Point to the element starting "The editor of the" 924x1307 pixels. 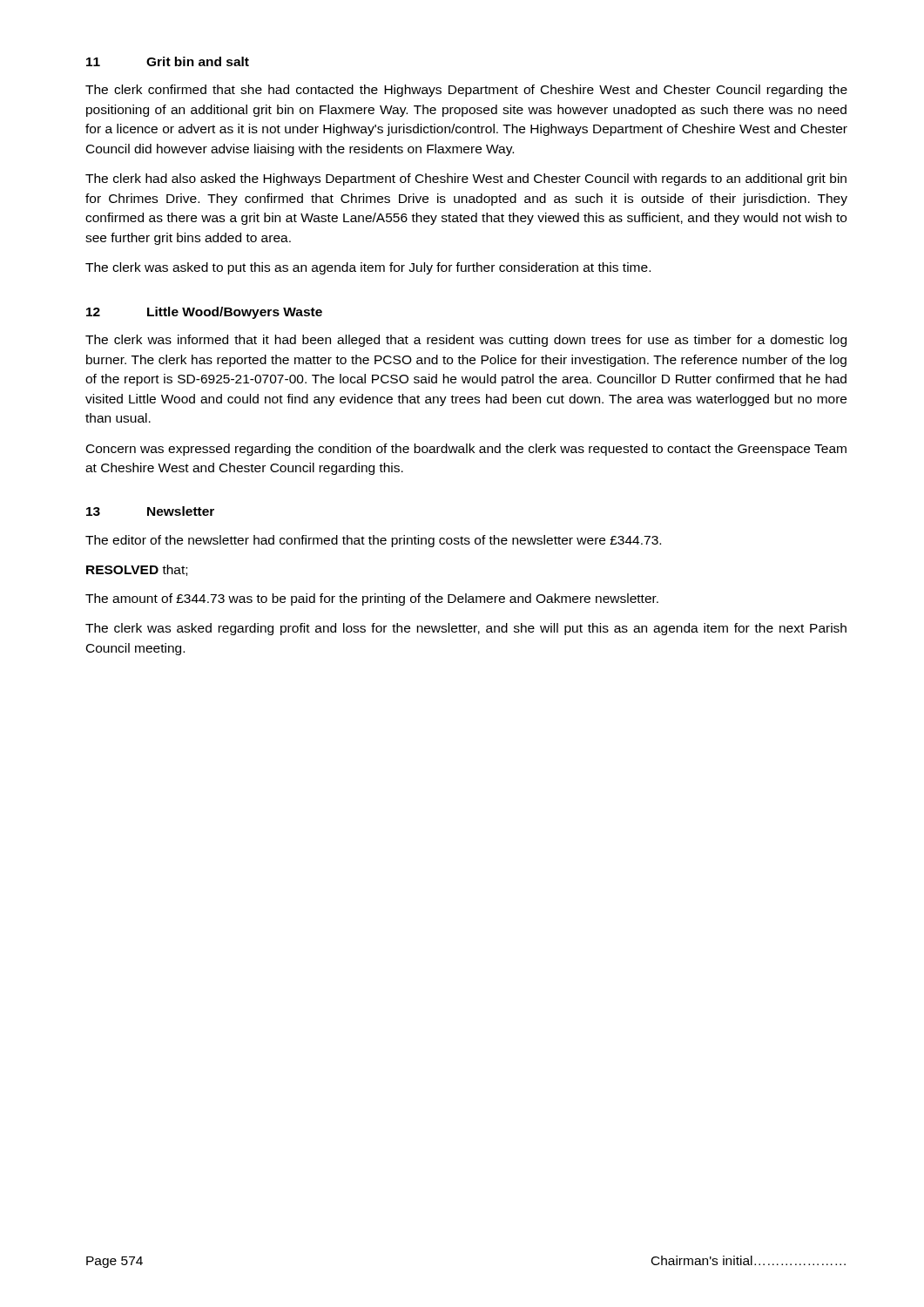[374, 540]
